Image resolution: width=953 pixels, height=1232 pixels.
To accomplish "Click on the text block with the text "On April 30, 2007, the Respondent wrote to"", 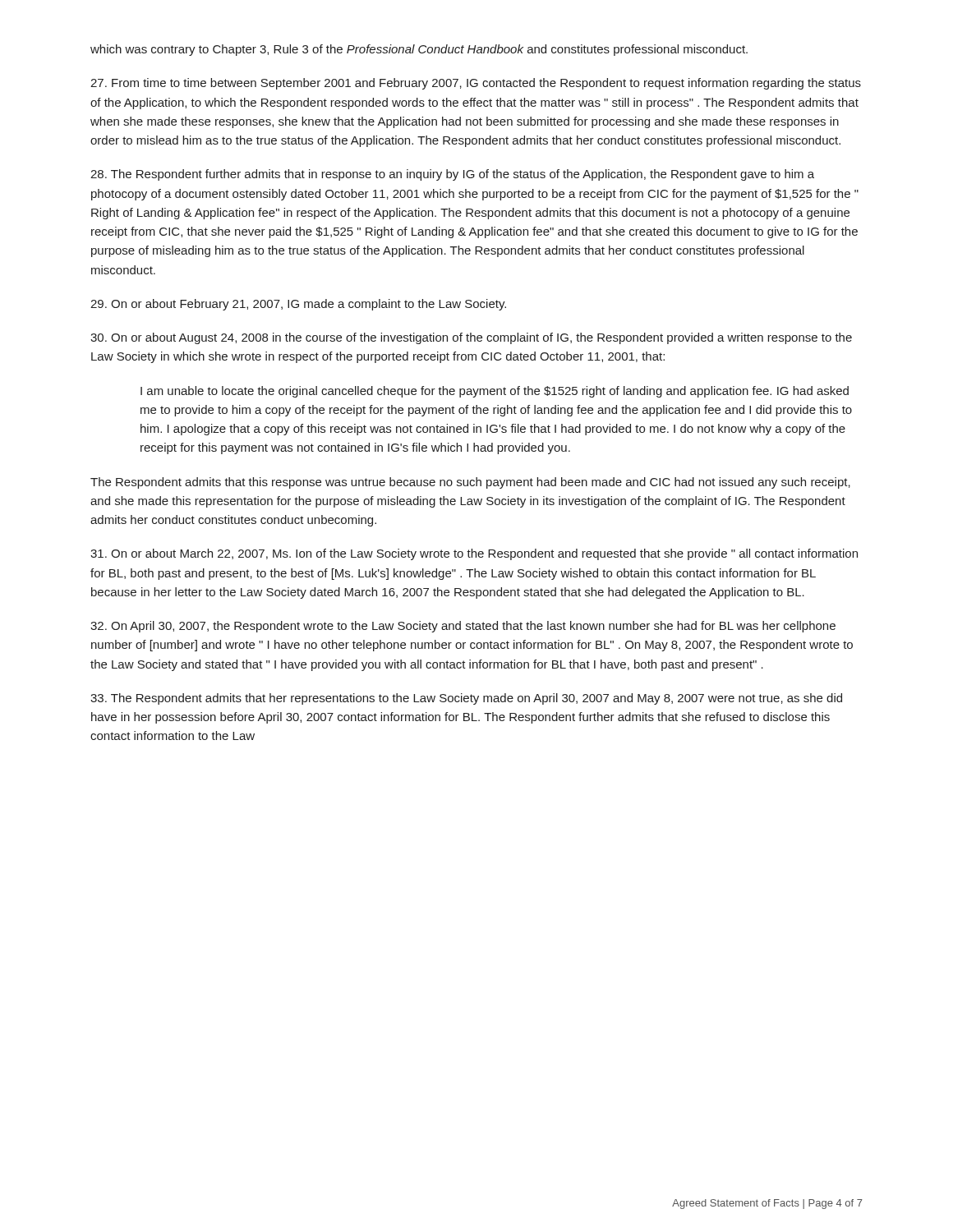I will [x=472, y=645].
